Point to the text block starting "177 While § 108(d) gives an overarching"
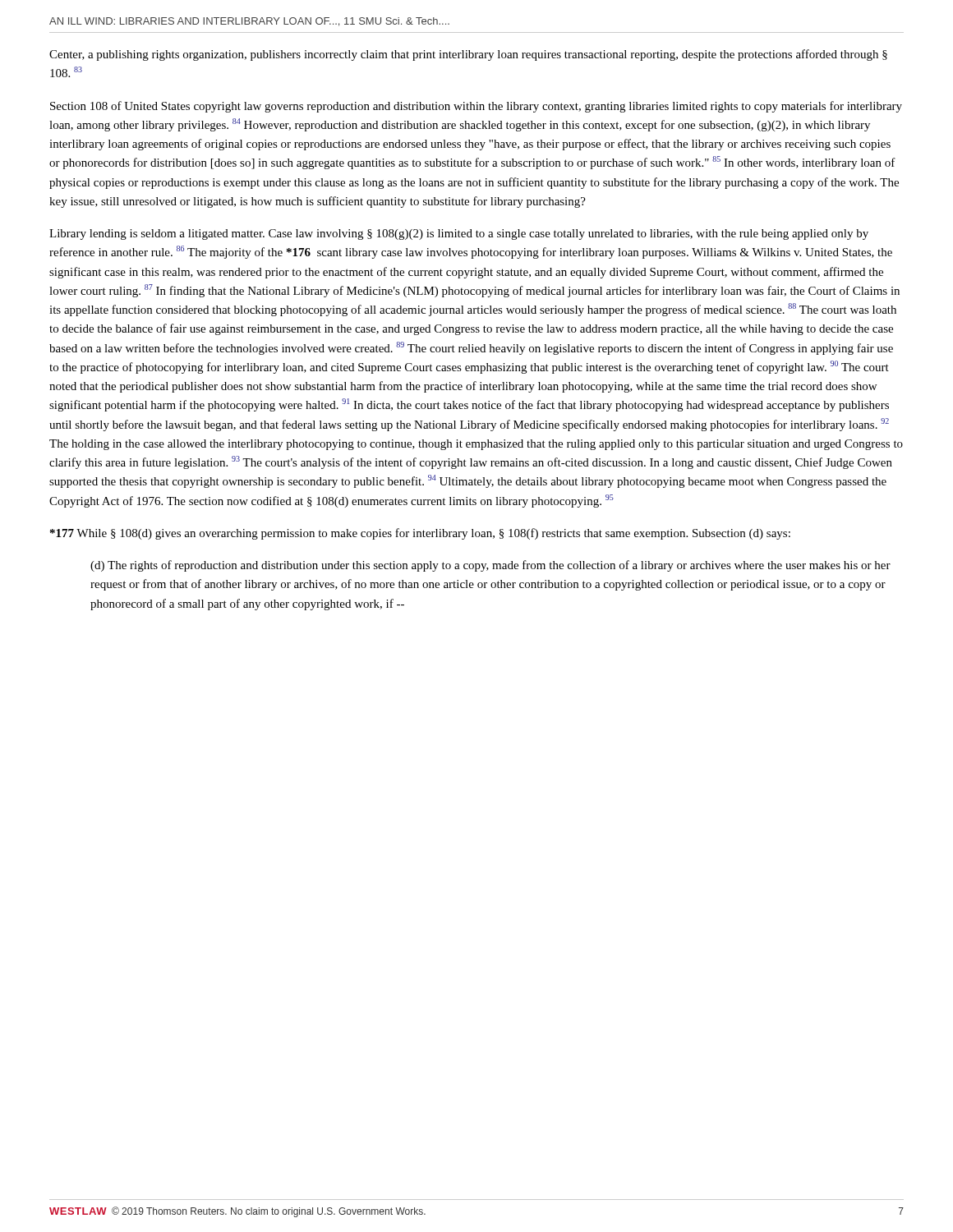Image resolution: width=953 pixels, height=1232 pixels. pos(476,533)
